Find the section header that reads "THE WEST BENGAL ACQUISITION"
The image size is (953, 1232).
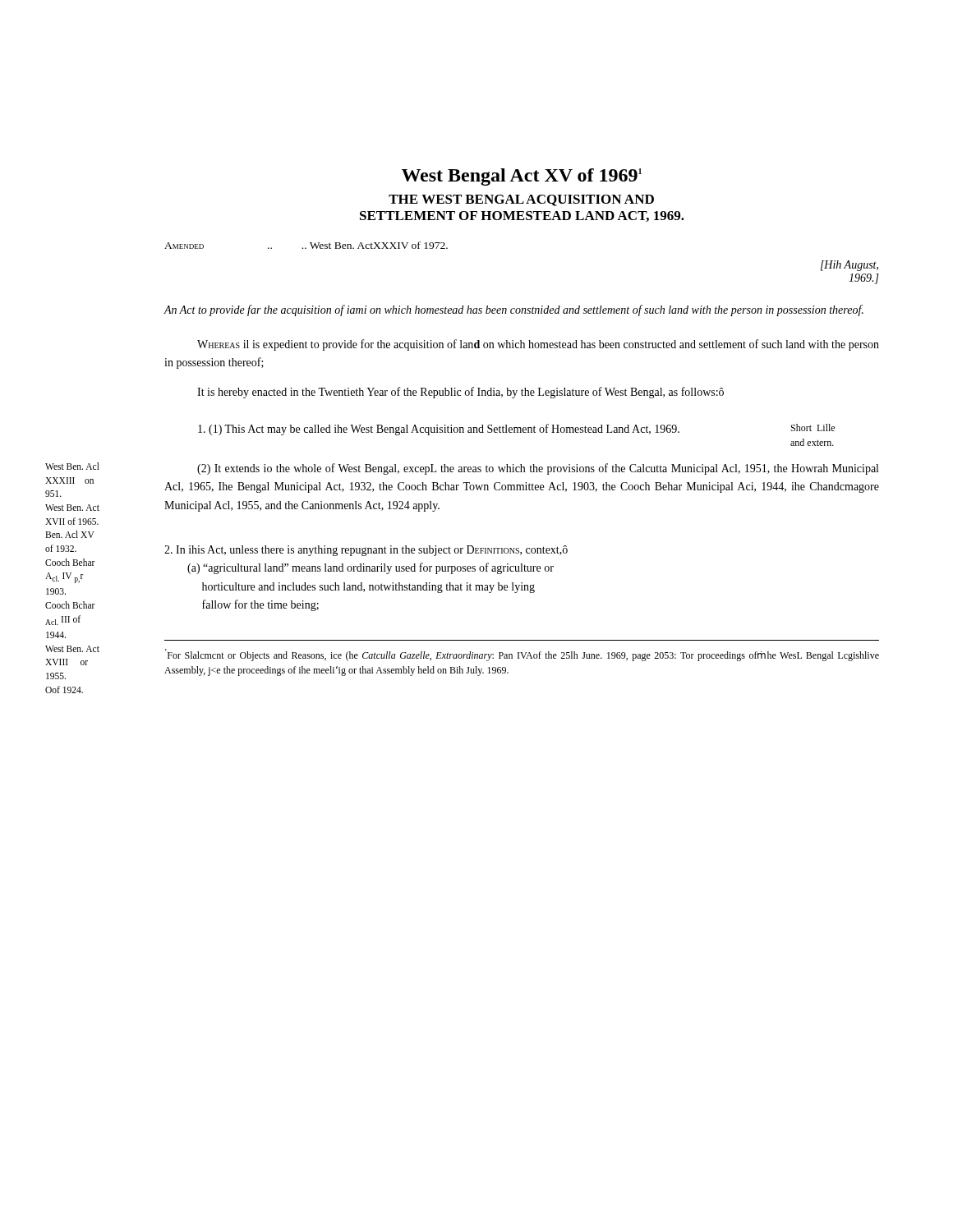522,207
